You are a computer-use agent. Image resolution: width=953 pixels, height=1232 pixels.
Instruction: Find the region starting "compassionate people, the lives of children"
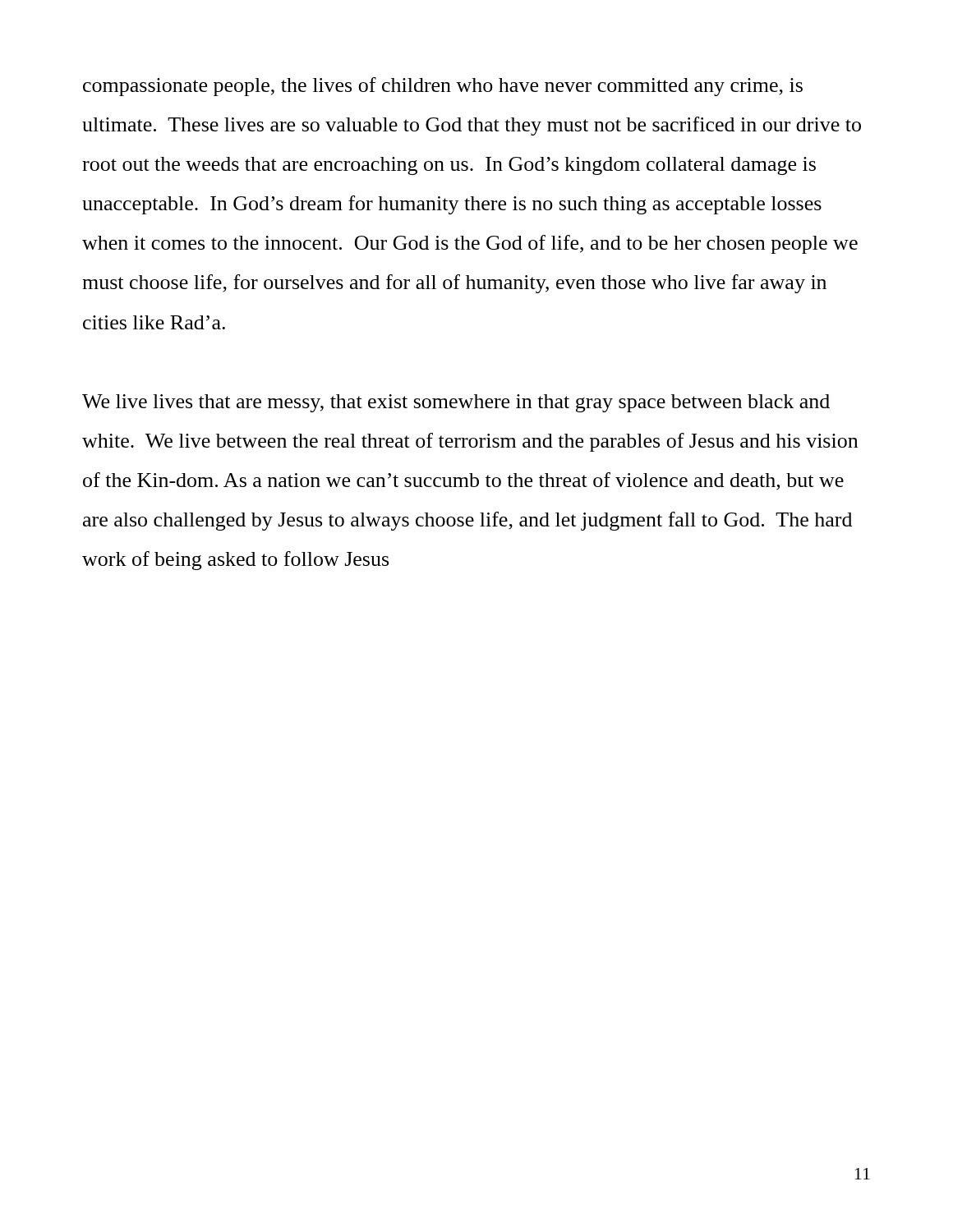[472, 203]
